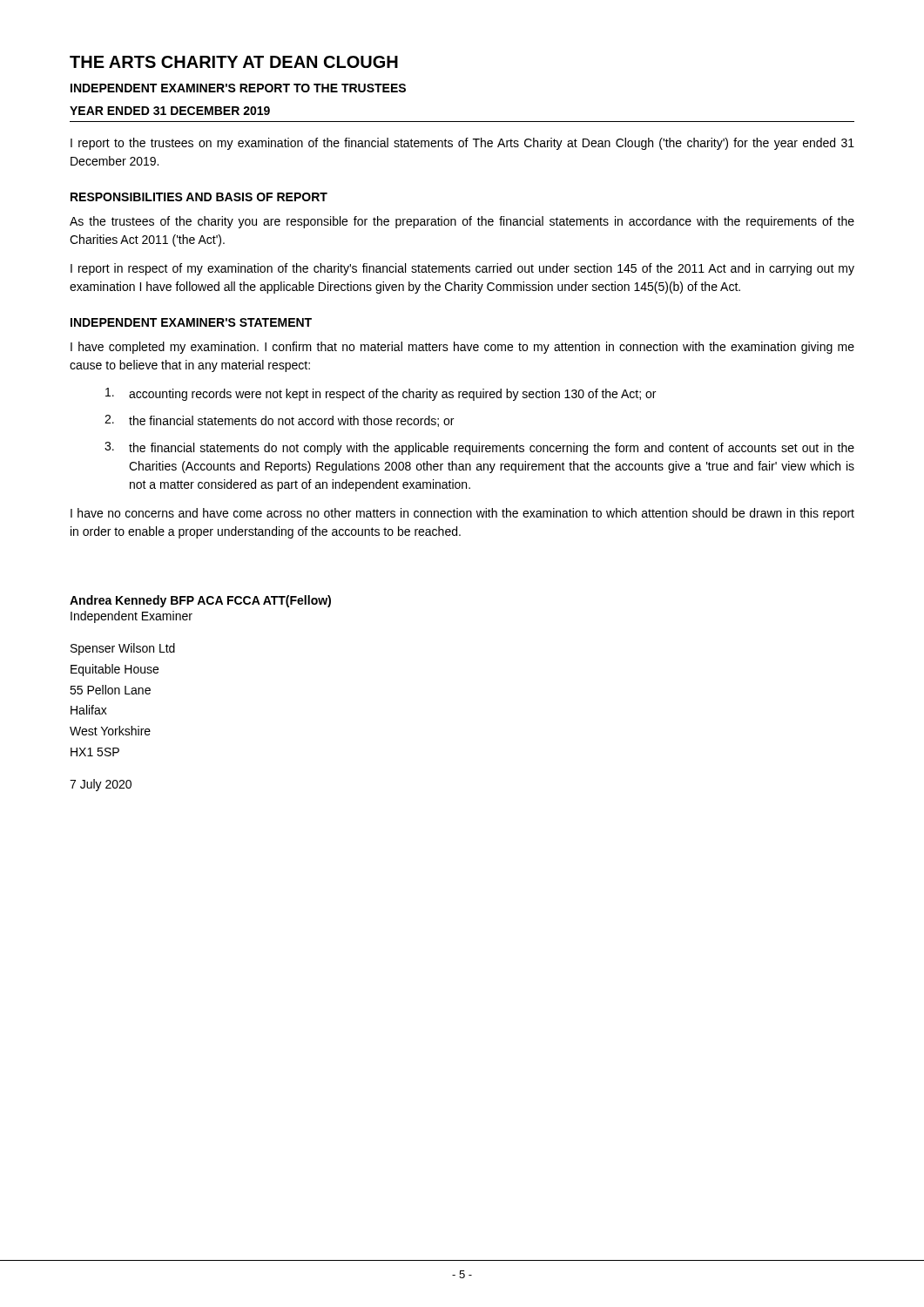This screenshot has height=1307, width=924.
Task: Navigate to the text block starting "Andrea Kennedy BFP ACA"
Action: (200, 601)
